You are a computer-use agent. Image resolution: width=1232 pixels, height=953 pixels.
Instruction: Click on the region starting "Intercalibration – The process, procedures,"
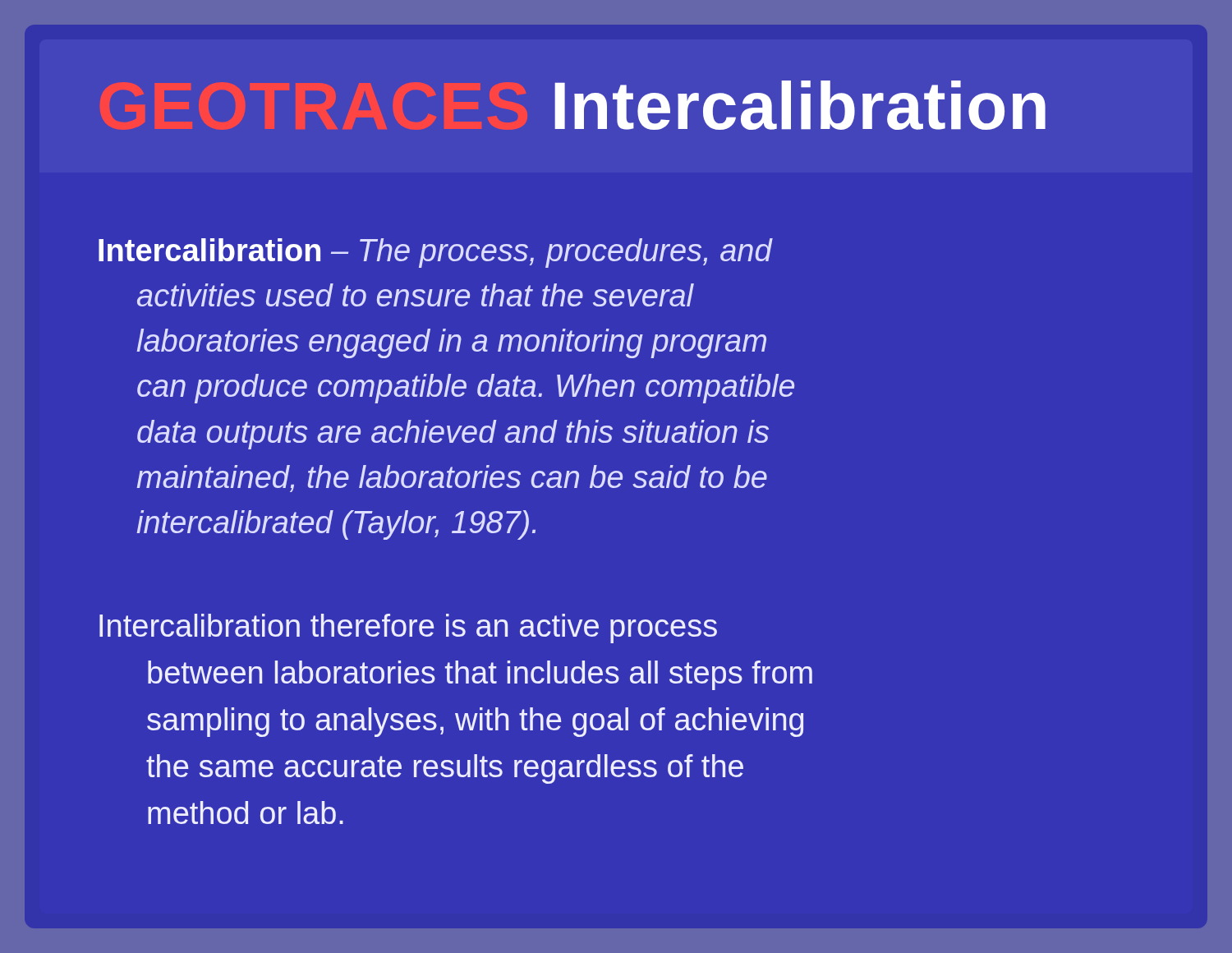pyautogui.click(x=616, y=389)
